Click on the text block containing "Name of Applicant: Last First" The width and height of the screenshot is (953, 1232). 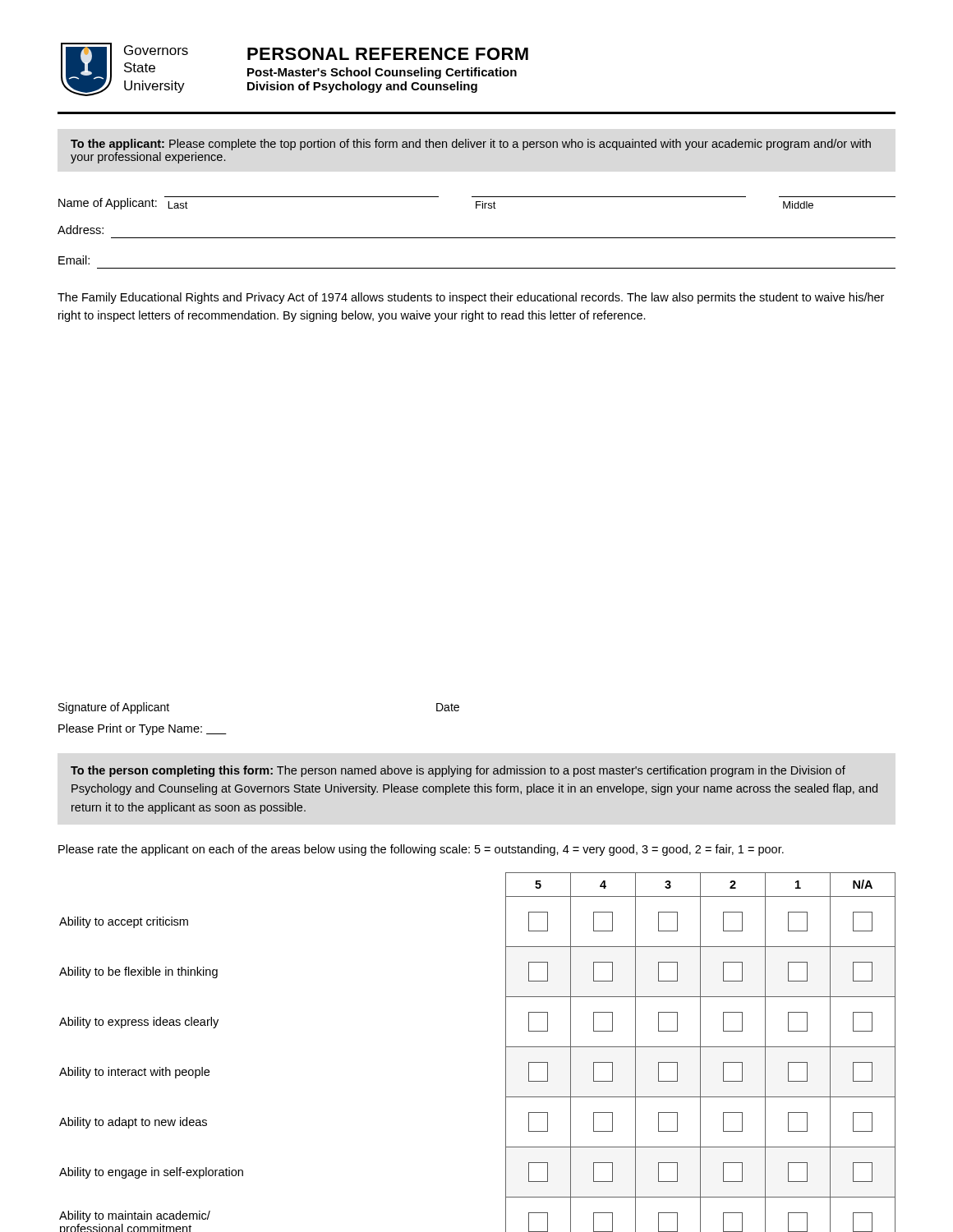476,204
